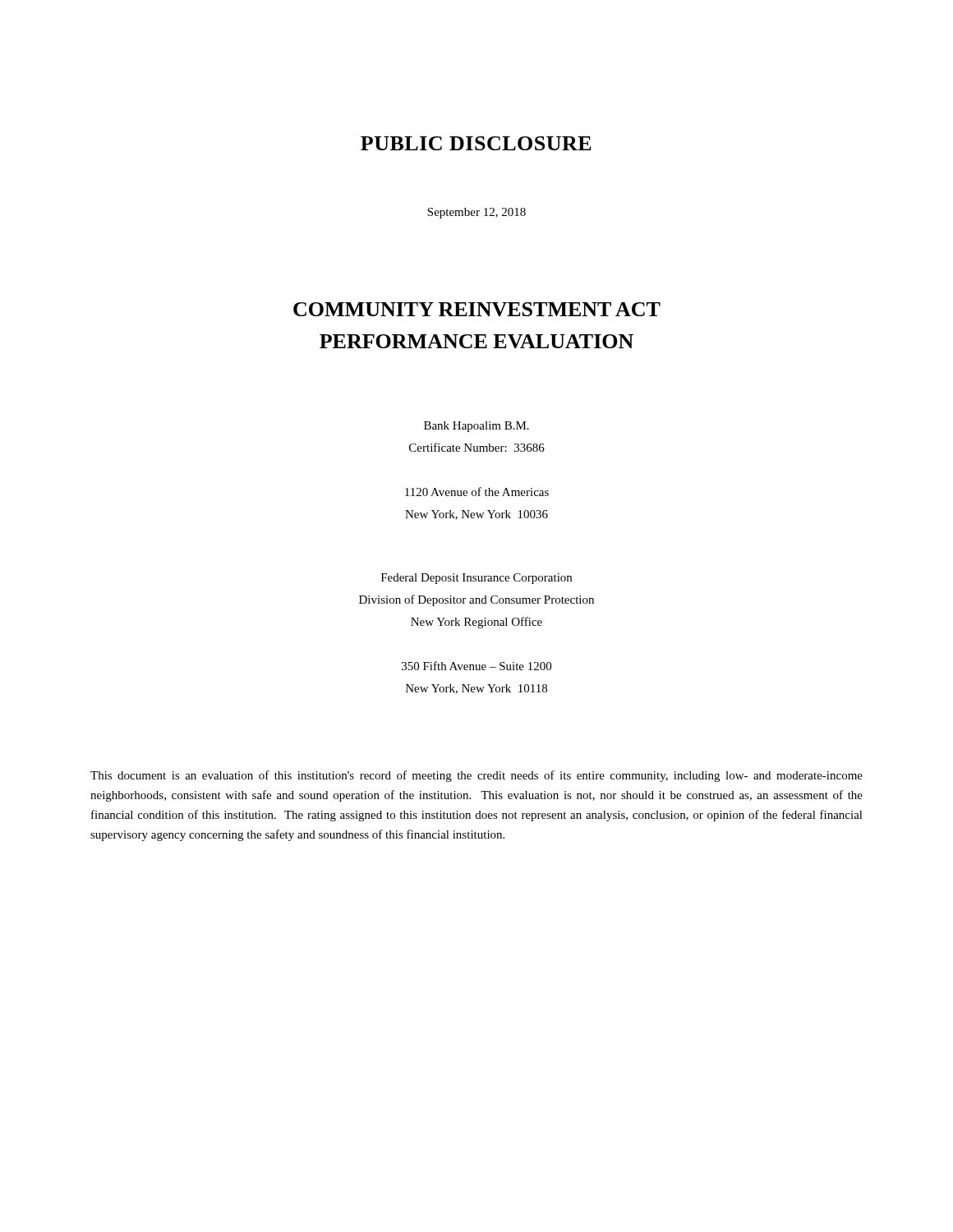Screen dimensions: 1232x953
Task: Where is the passage that starts "Federal Deposit Insurance Corporation Division of Depositor"?
Action: (476, 633)
